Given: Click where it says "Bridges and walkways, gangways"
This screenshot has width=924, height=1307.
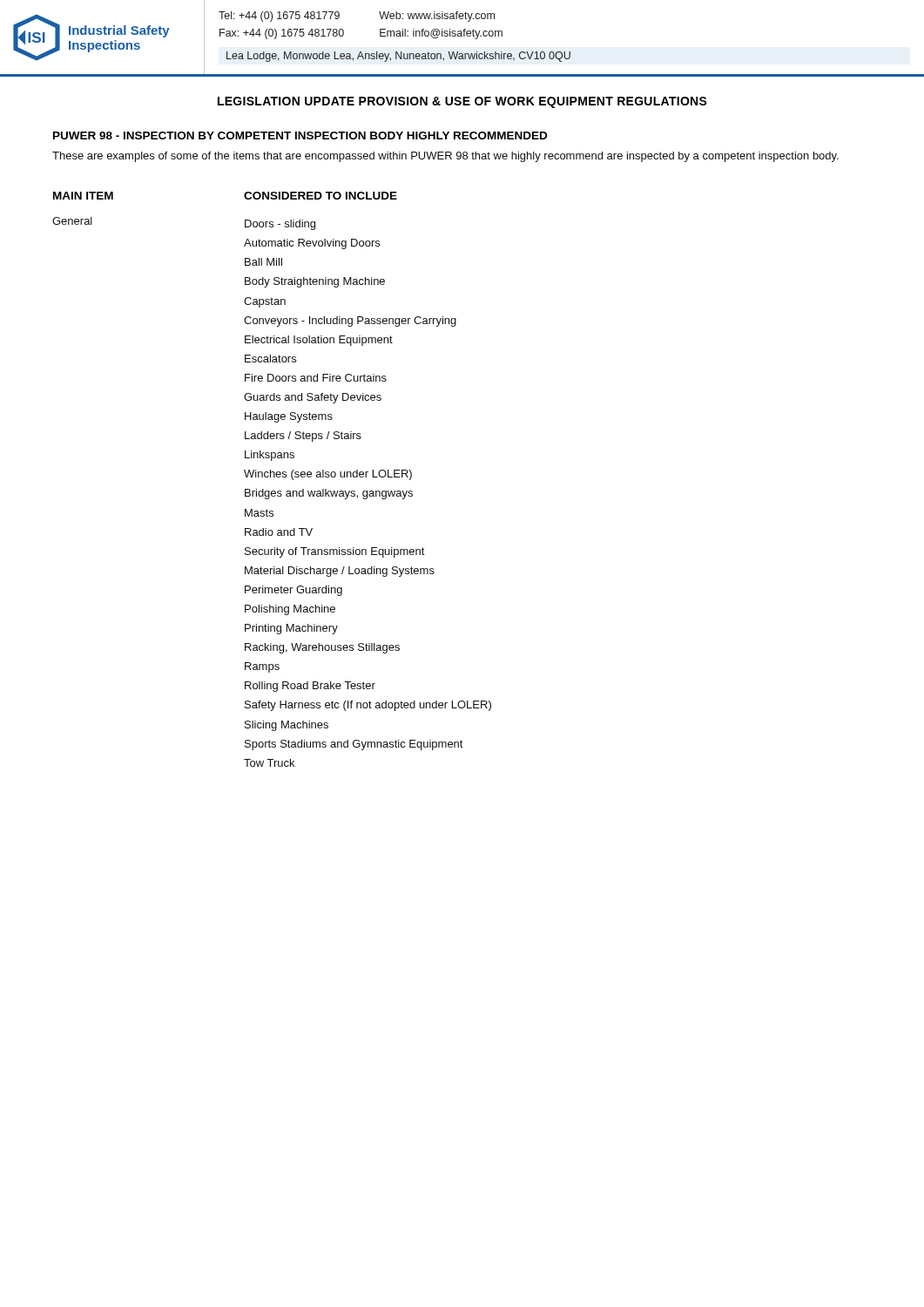Looking at the screenshot, I should click(328, 493).
